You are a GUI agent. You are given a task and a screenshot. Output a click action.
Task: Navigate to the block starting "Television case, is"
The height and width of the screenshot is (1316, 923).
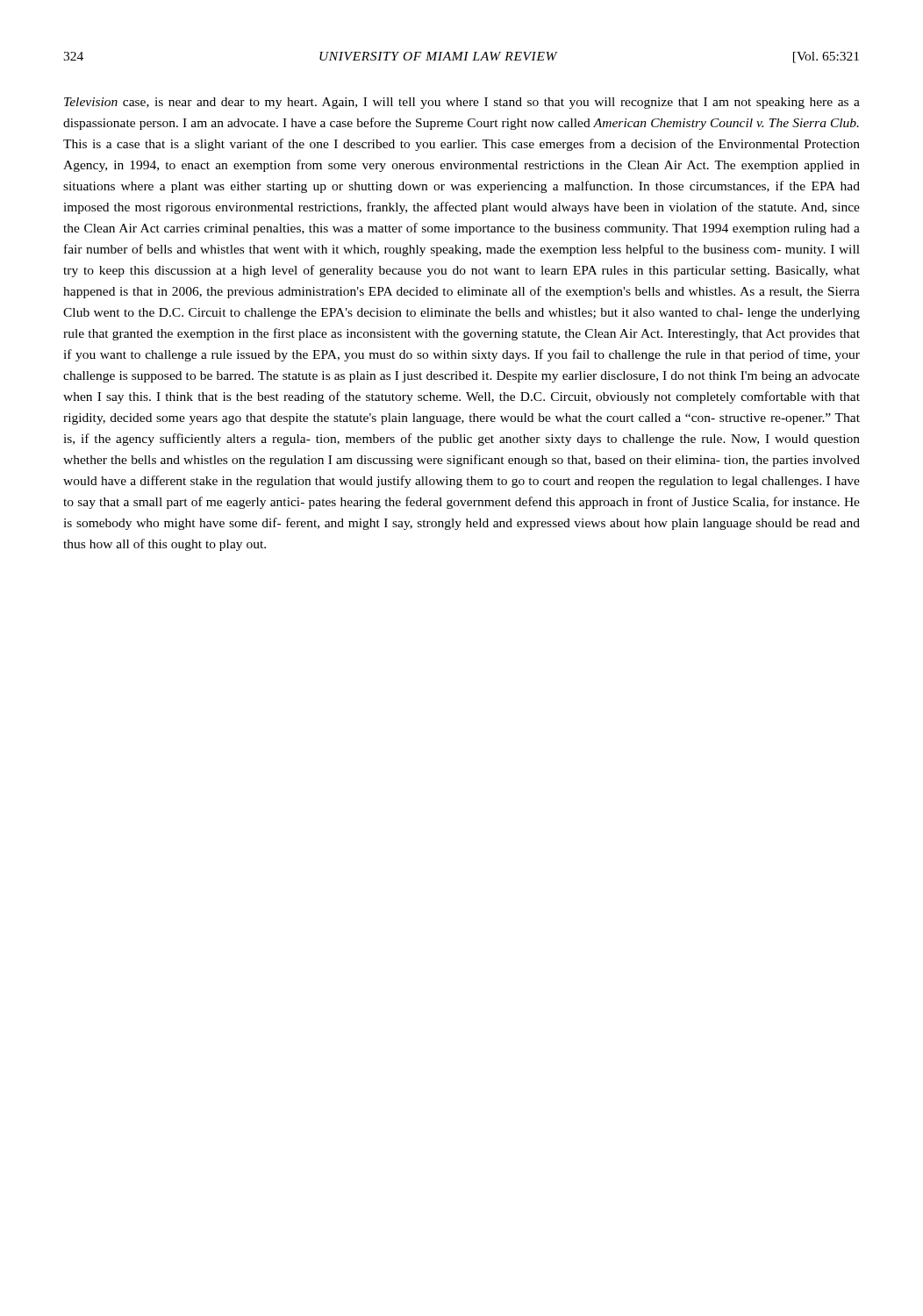(x=462, y=323)
